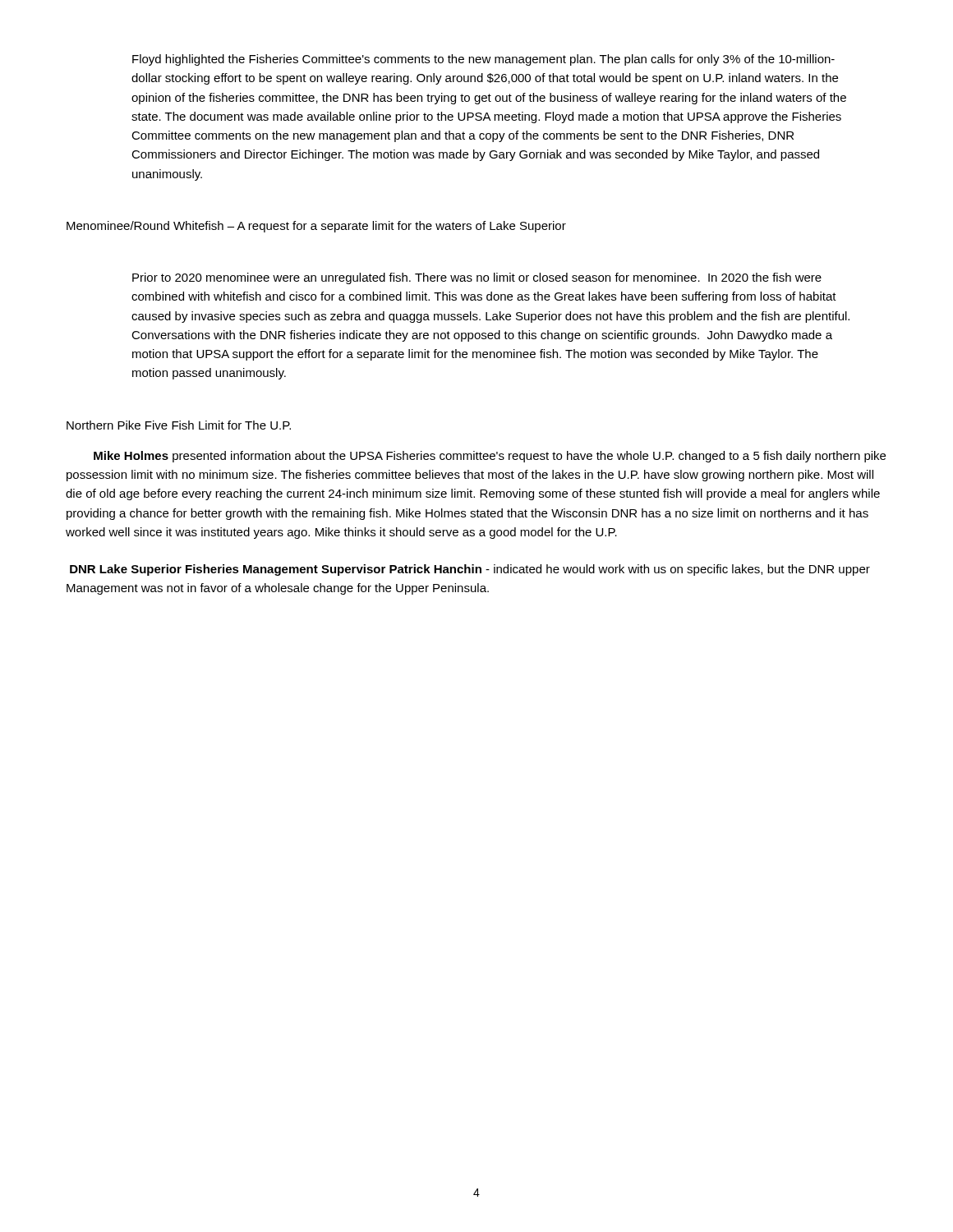Screen dimensions: 1232x953
Task: Click on the text block starting "DNR Lake Superior Fisheries"
Action: tap(468, 578)
